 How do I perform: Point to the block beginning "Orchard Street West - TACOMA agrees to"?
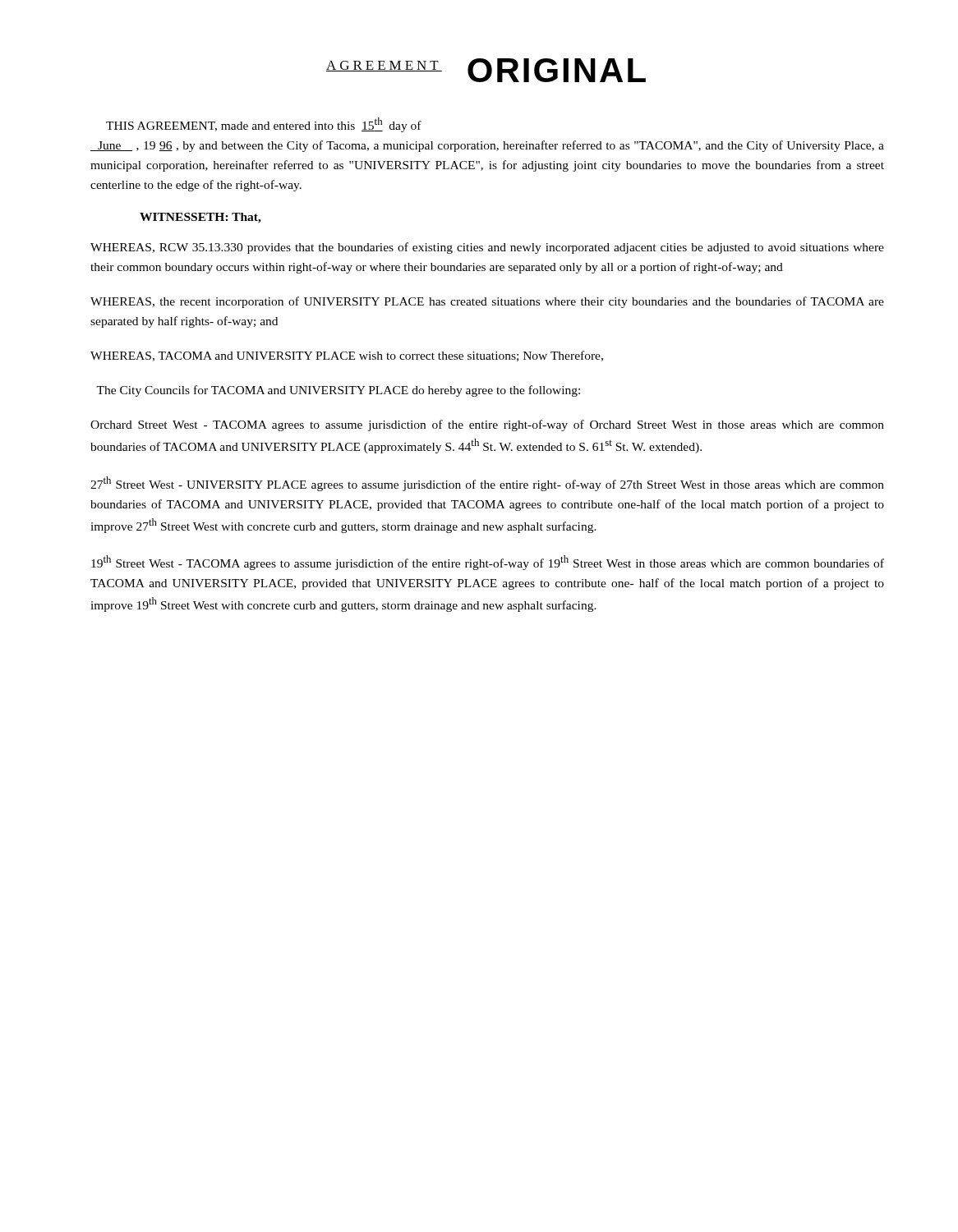point(487,436)
